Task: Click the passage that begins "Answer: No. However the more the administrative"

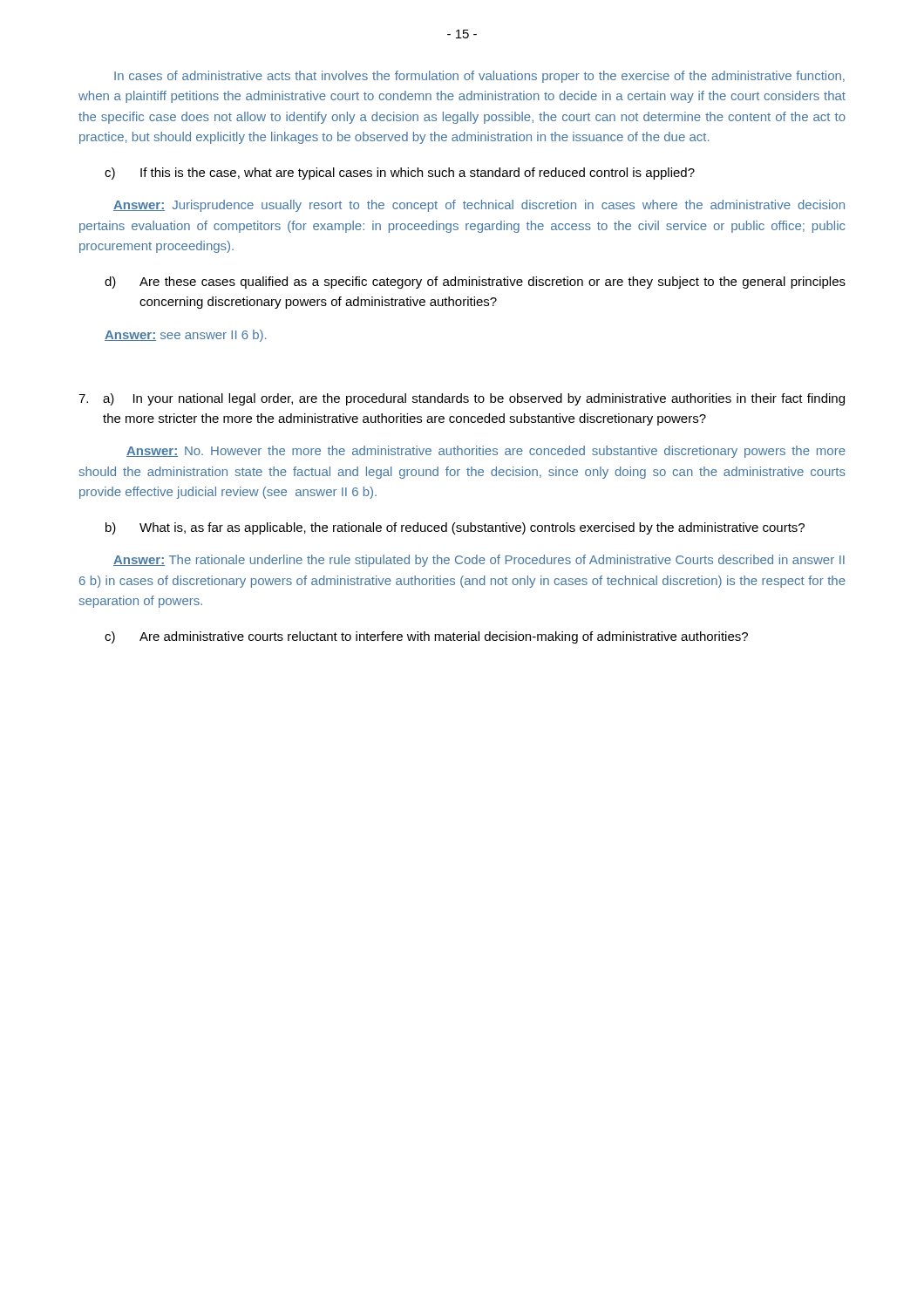Action: (462, 471)
